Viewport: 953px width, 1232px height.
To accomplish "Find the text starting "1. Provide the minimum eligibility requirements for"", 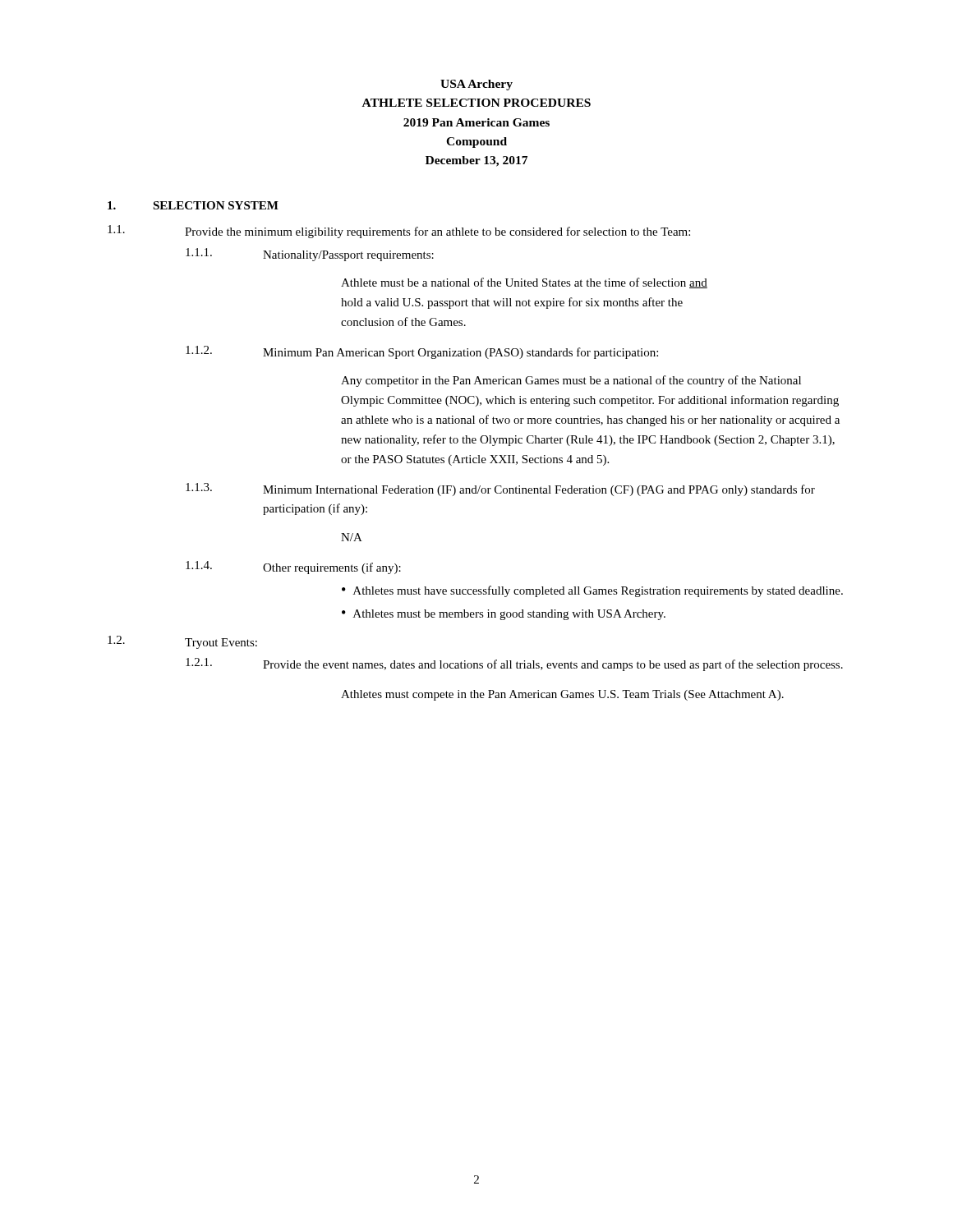I will pos(476,232).
